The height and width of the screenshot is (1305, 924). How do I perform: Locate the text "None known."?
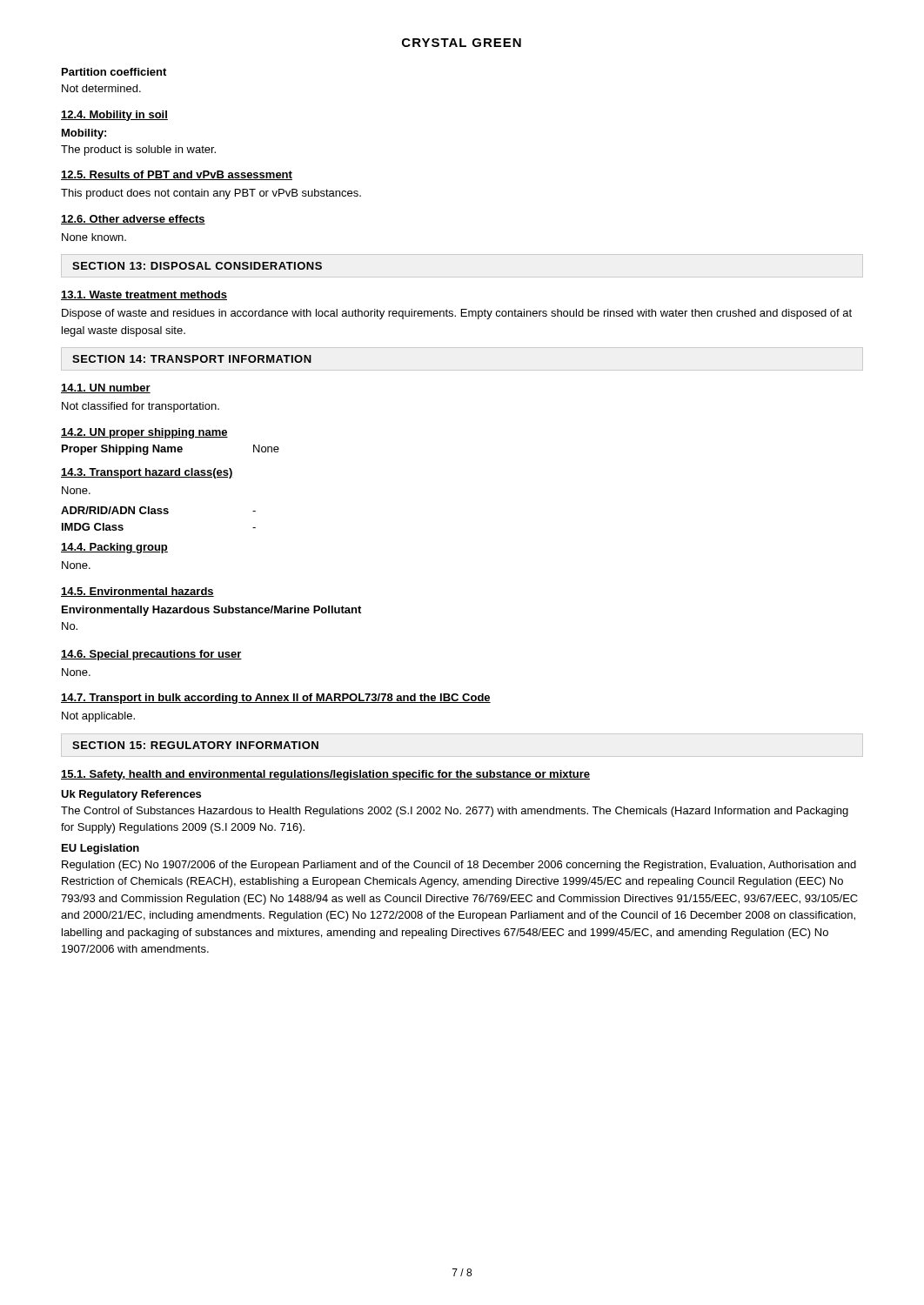pos(94,237)
